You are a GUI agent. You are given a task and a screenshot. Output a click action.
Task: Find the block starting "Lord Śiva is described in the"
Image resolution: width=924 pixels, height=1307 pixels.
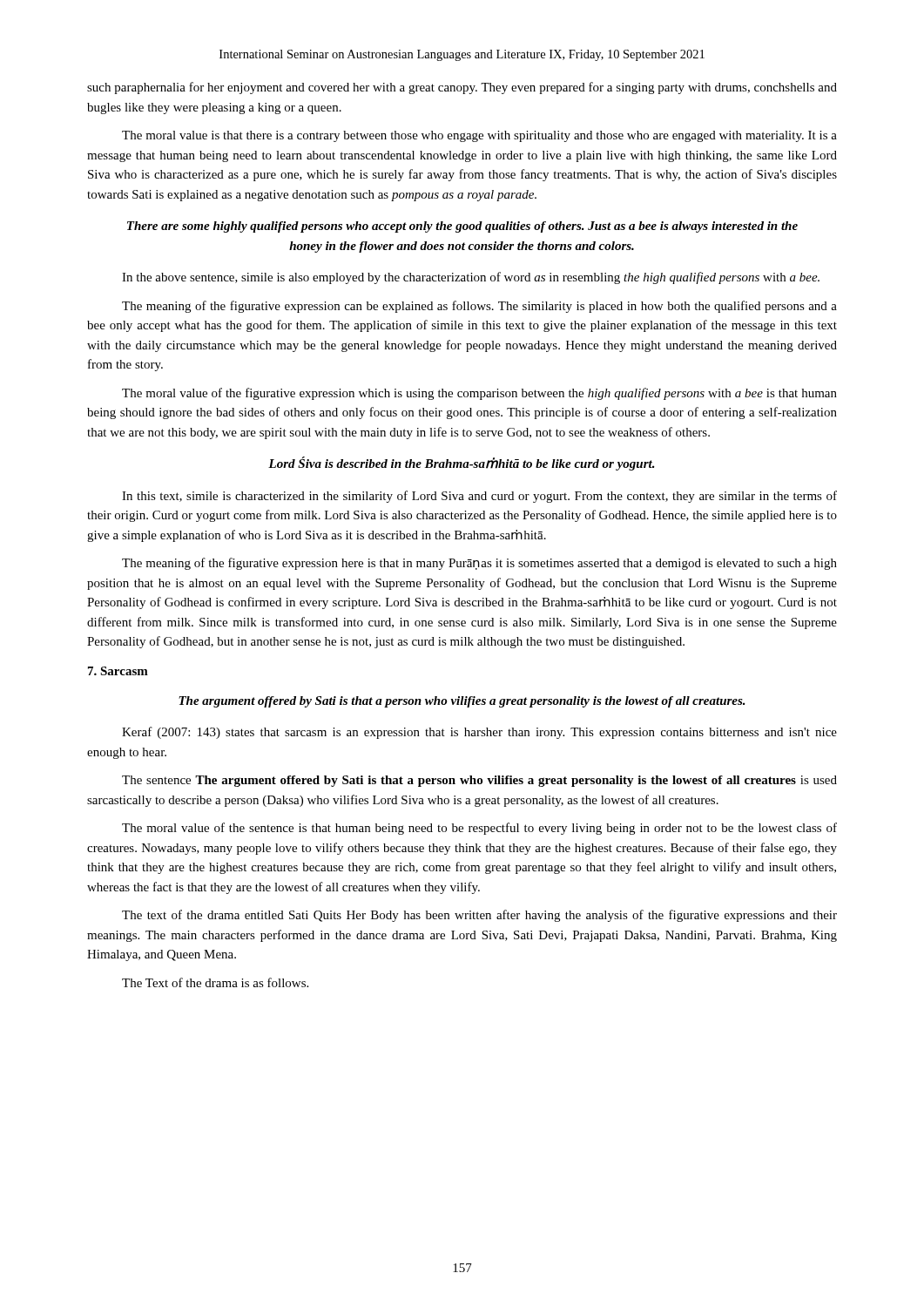tap(462, 464)
